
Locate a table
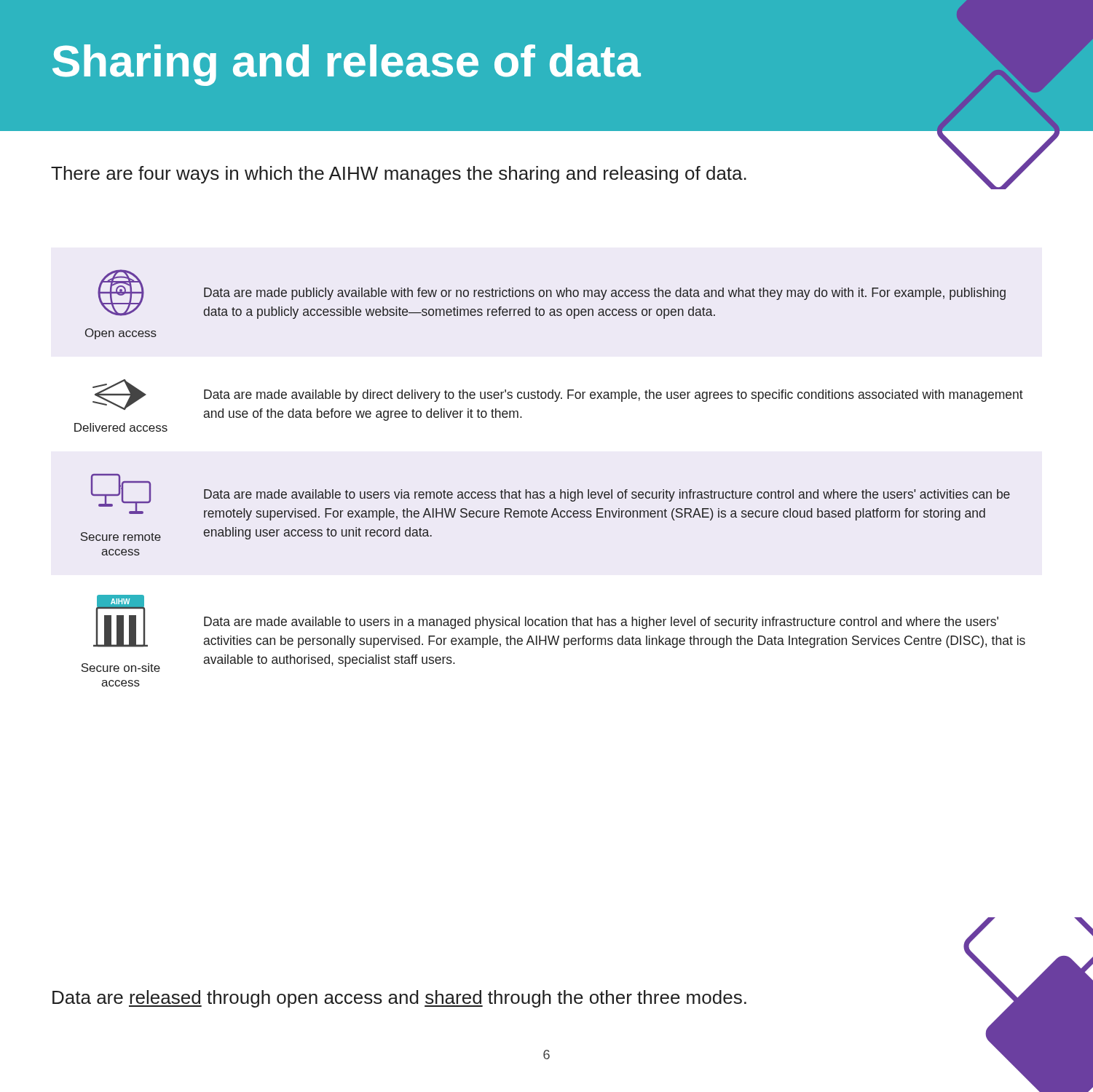[546, 477]
